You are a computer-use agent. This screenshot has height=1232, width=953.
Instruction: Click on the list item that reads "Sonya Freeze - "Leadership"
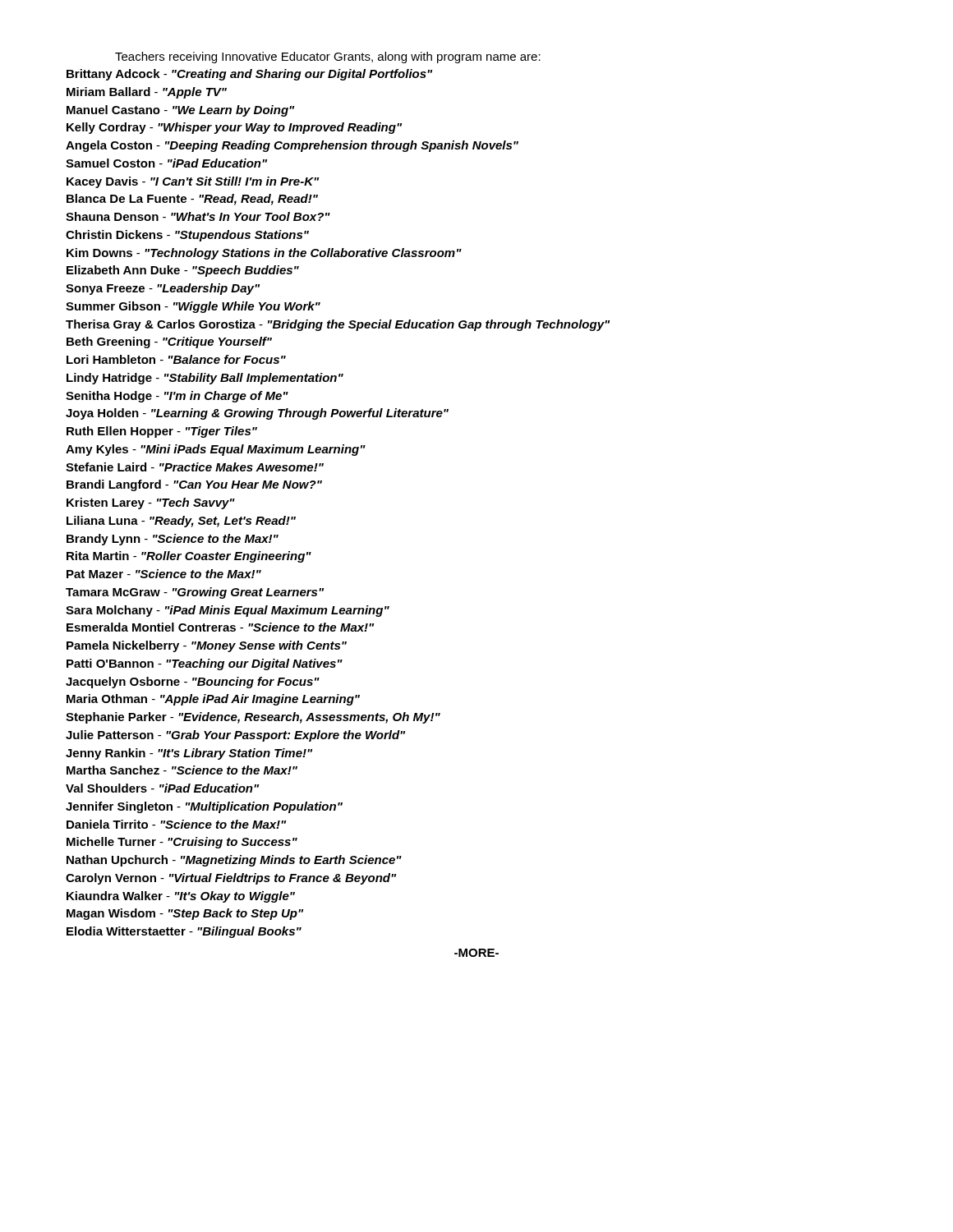coord(163,288)
